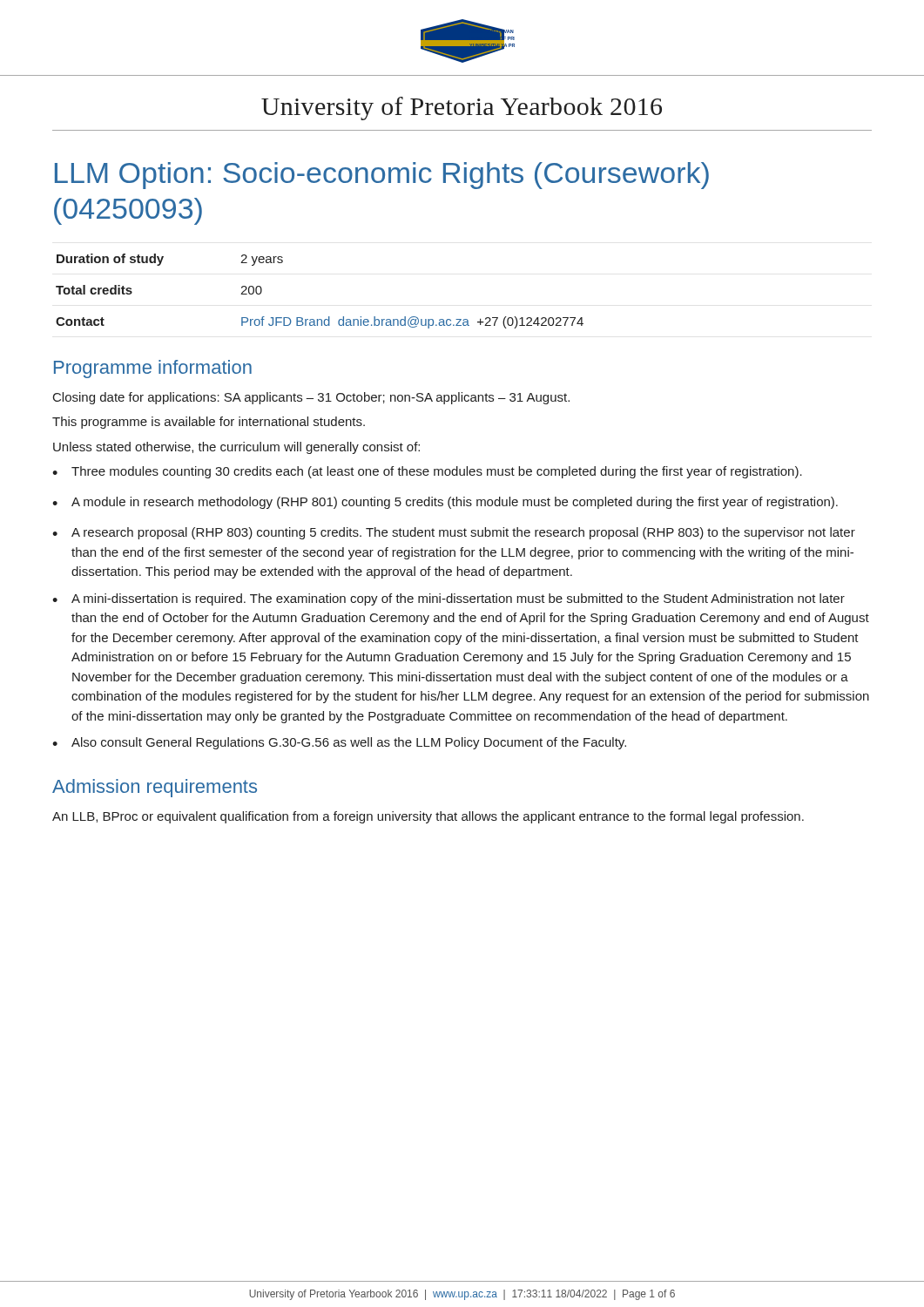Navigate to the text block starting "LLM Option: Socio-economic Rights (Coursework)(04250093)"

[x=381, y=190]
